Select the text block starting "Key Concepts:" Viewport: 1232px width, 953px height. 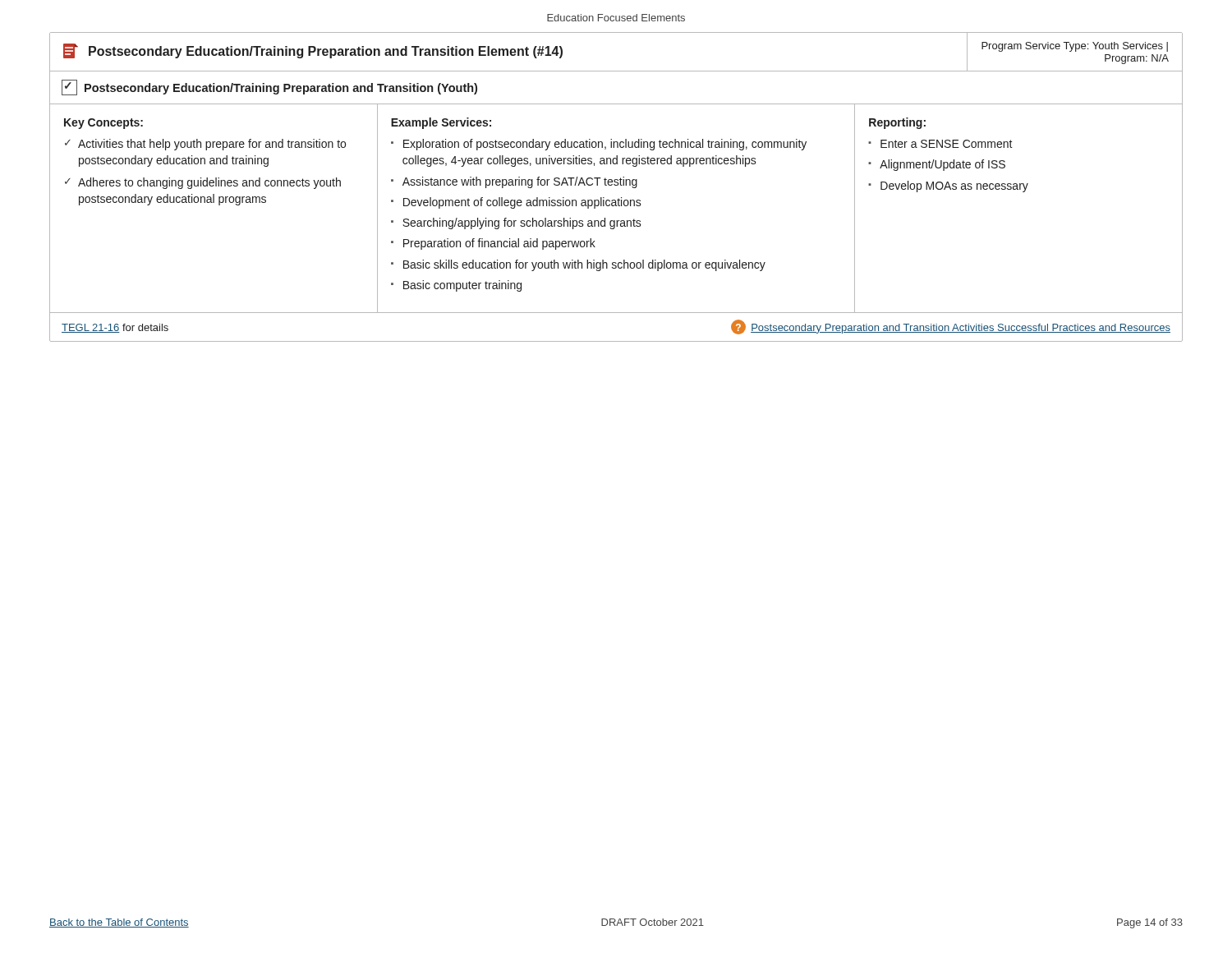103,122
